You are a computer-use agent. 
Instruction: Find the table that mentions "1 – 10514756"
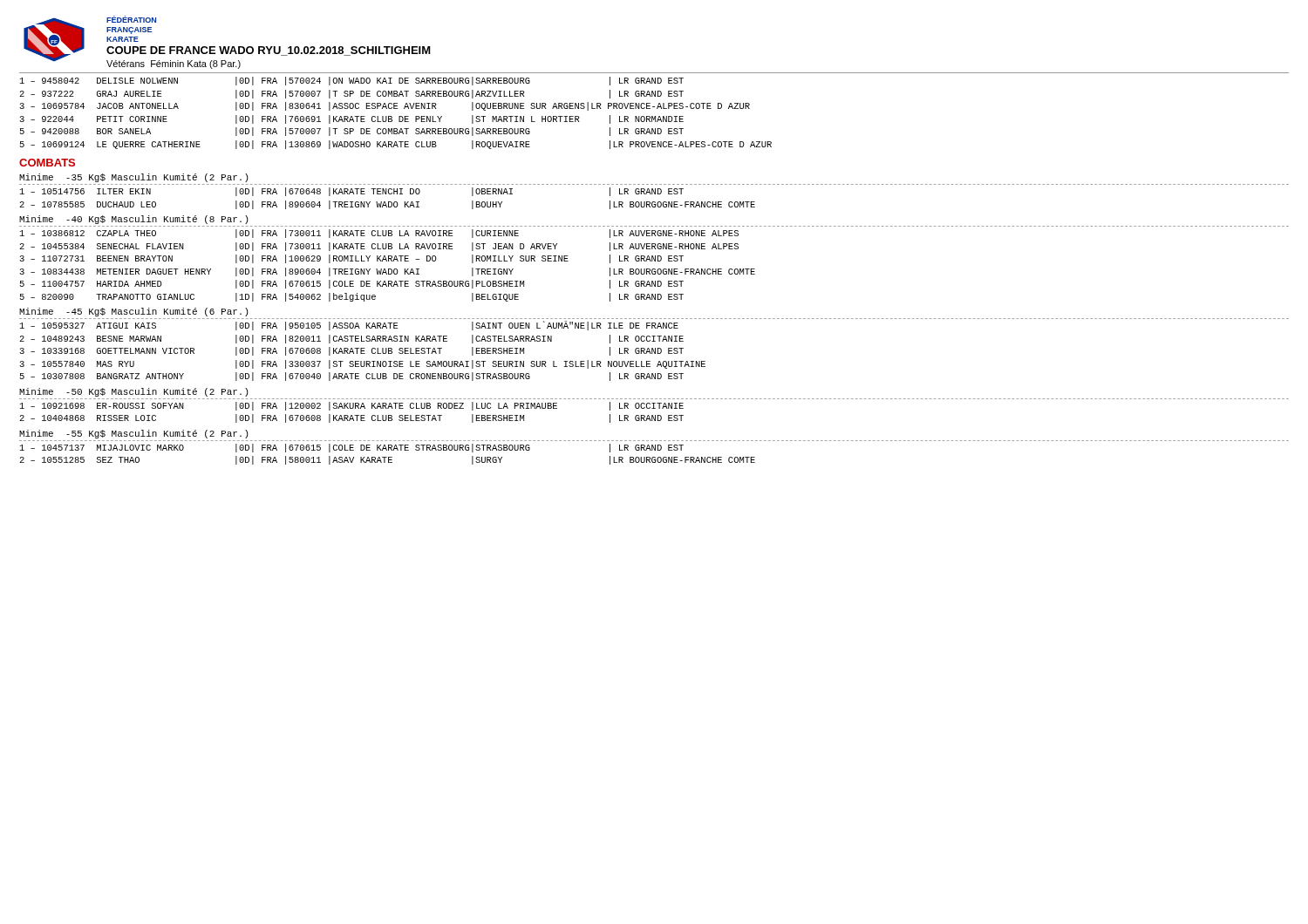pyautogui.click(x=654, y=199)
